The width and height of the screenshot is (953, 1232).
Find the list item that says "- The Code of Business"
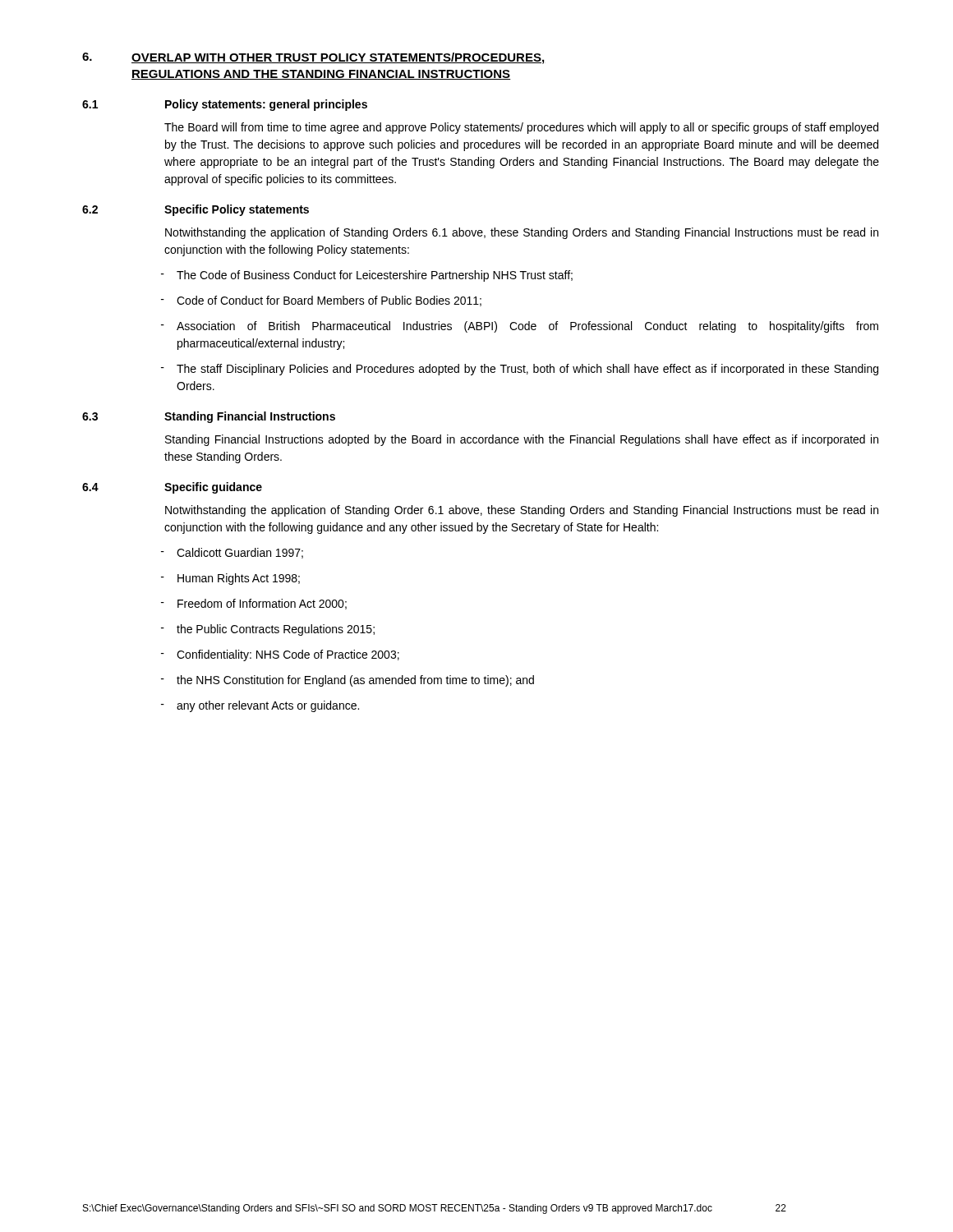click(328, 275)
